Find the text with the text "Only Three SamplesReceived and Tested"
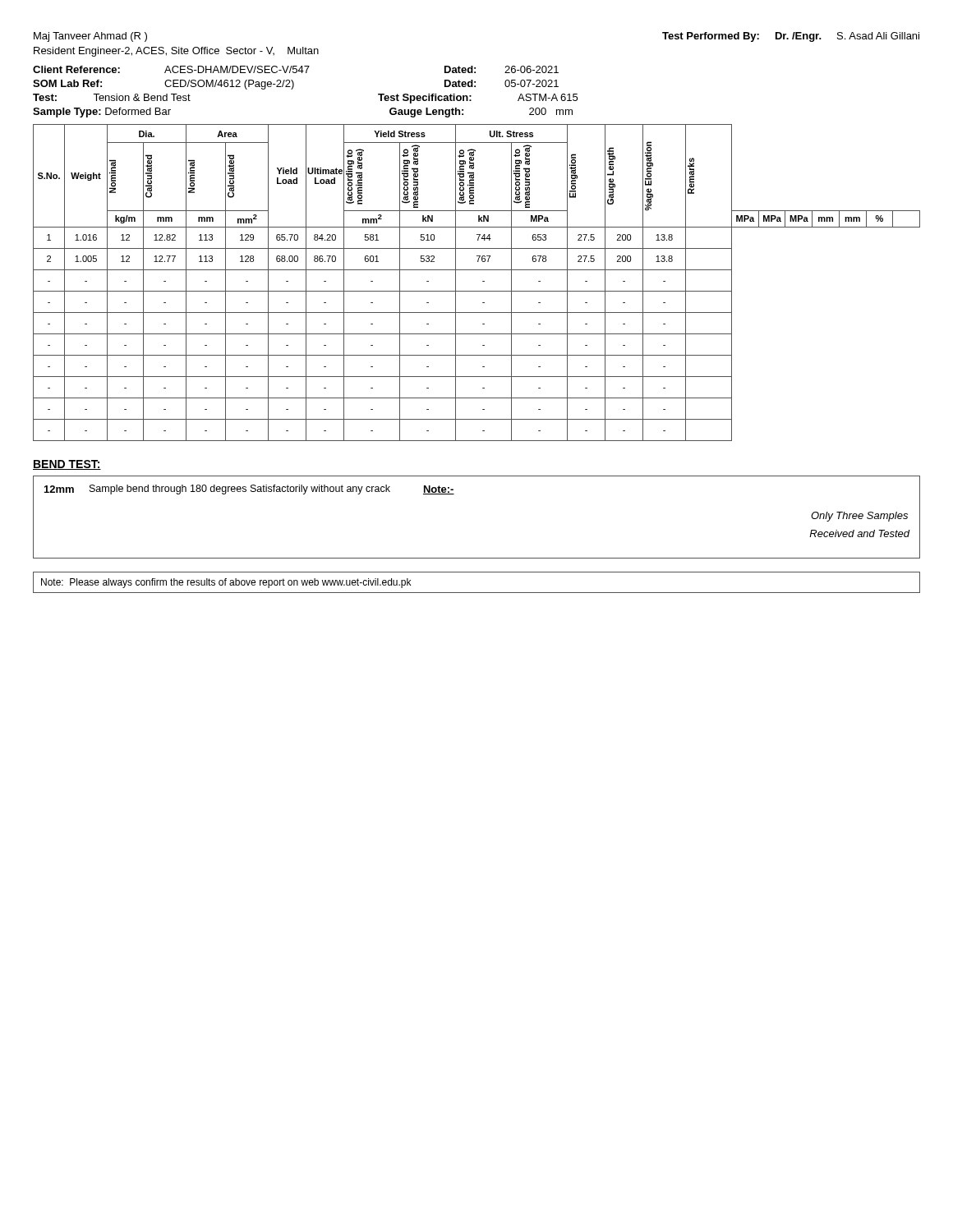This screenshot has width=953, height=1232. click(x=859, y=524)
